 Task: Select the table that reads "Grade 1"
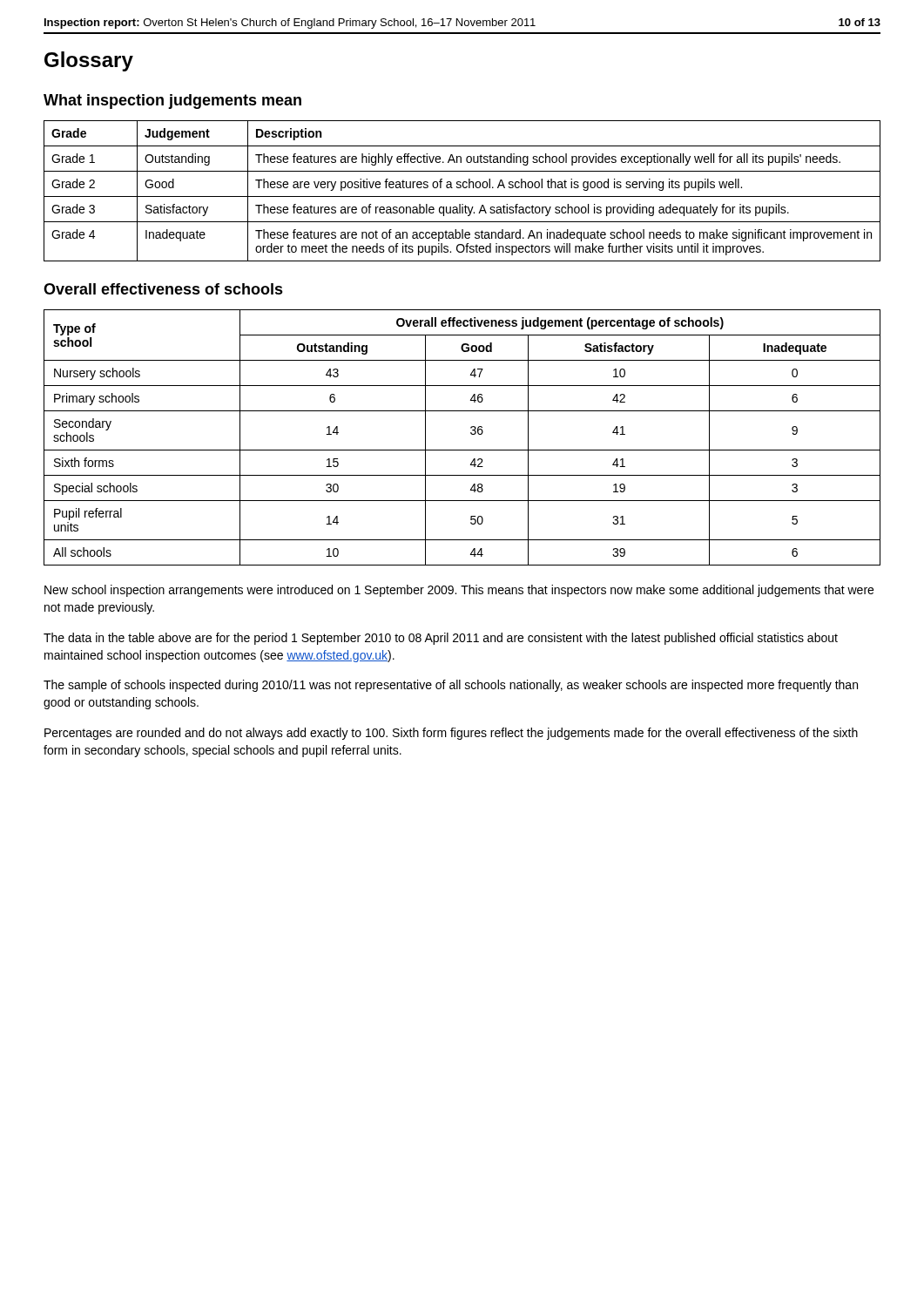tap(462, 191)
